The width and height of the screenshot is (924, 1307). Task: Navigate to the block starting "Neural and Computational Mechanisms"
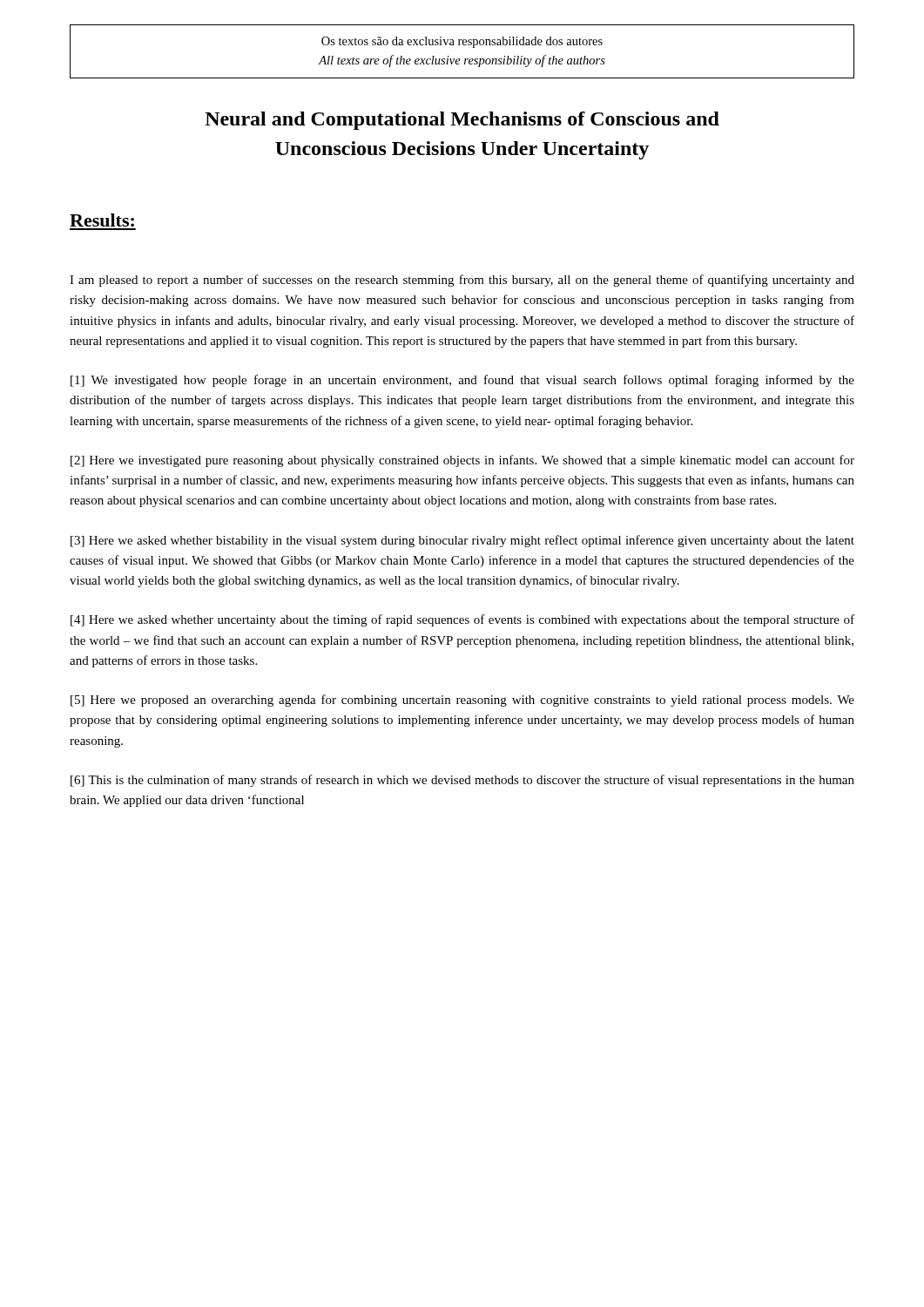click(x=462, y=134)
